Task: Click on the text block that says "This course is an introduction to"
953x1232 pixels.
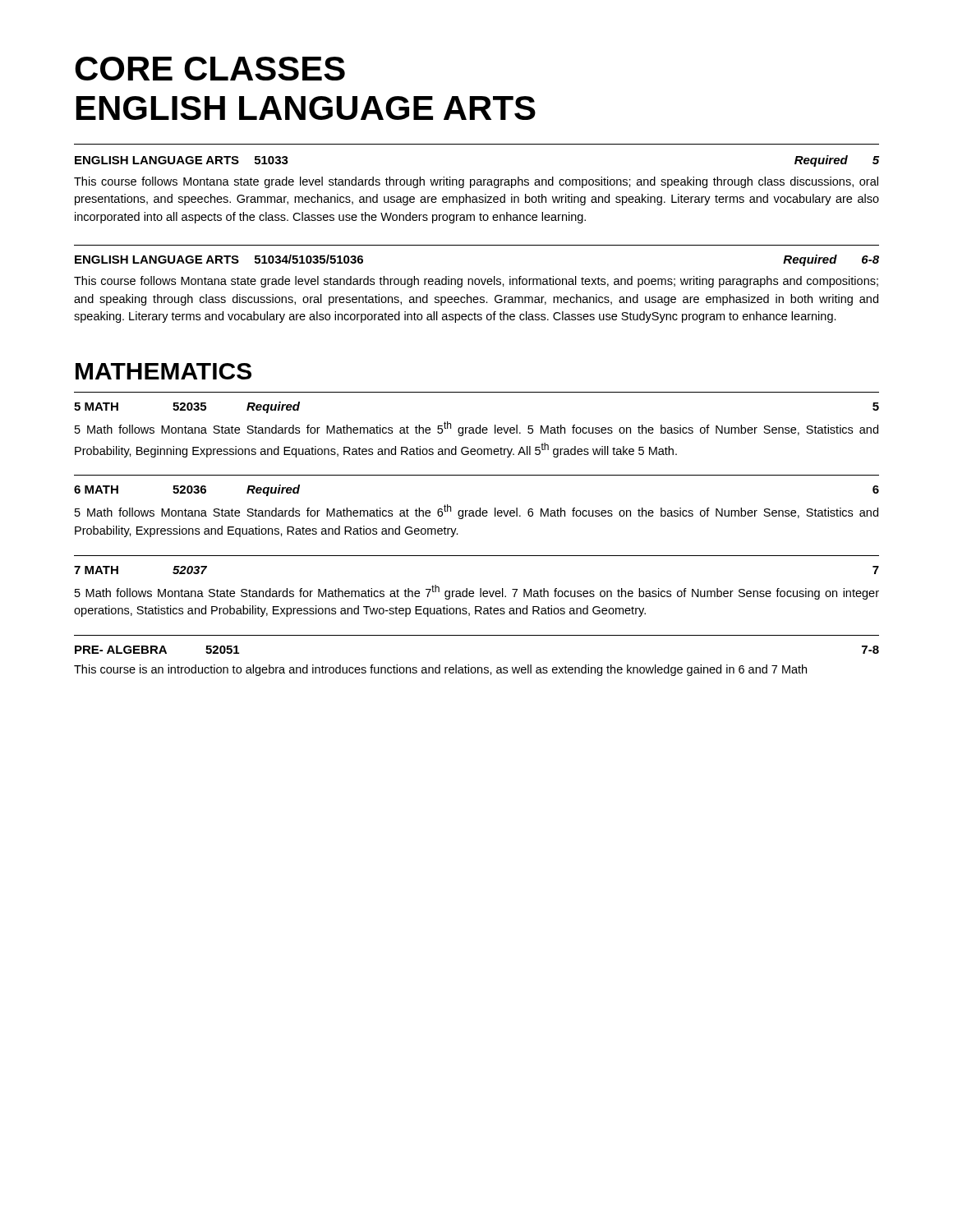Action: click(441, 669)
